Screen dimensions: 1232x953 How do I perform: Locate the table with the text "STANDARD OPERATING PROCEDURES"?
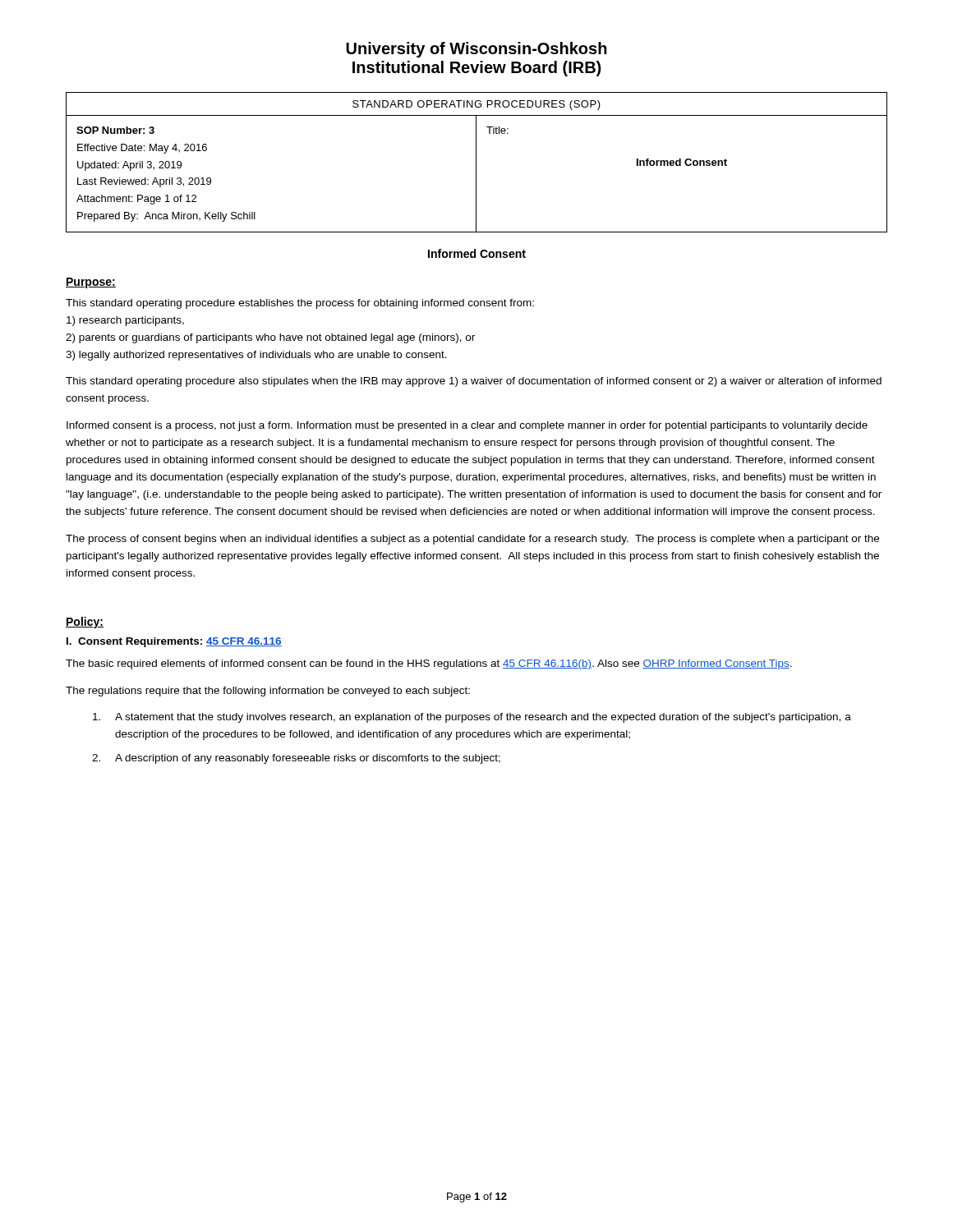click(x=476, y=162)
